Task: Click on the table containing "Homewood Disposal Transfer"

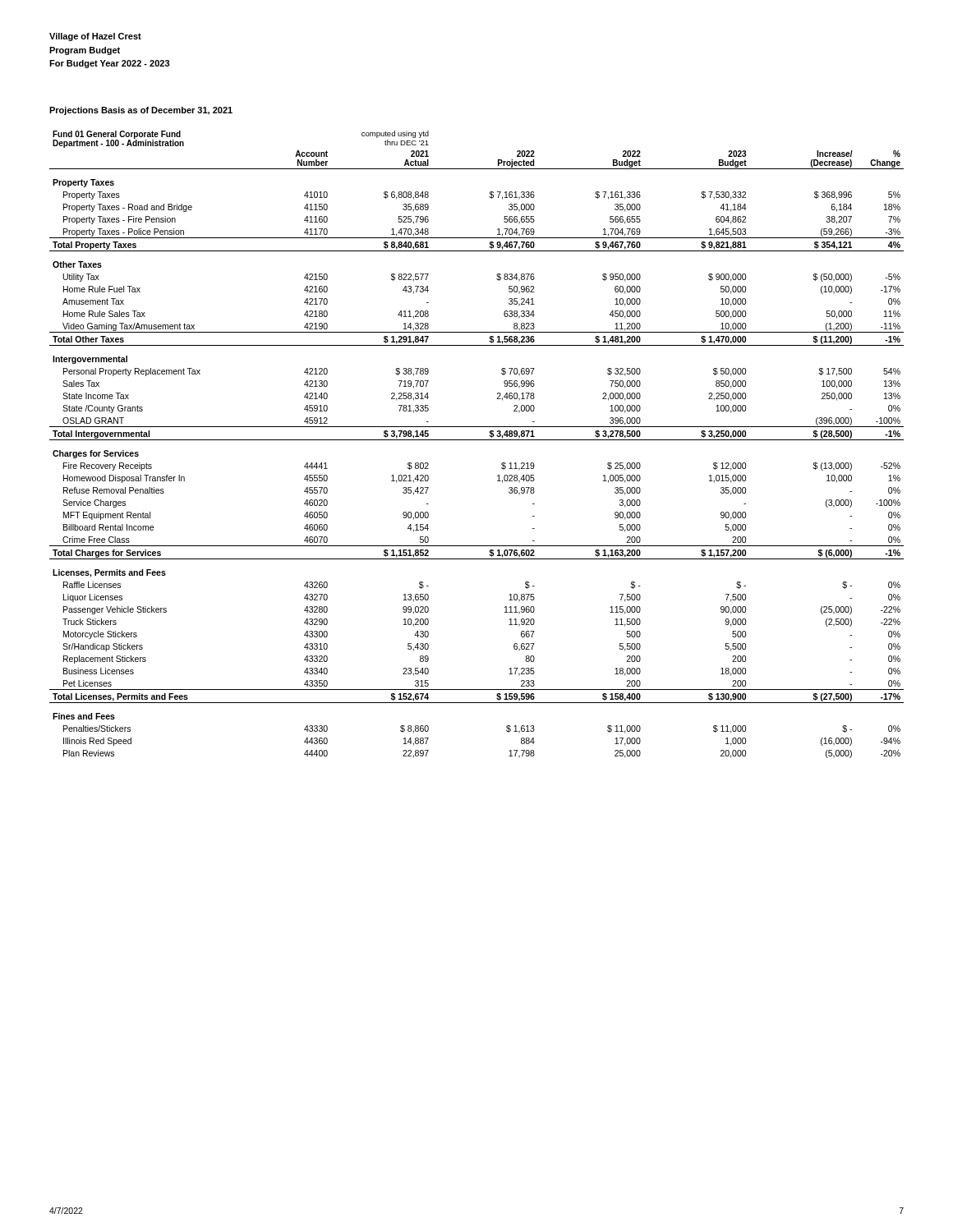Action: point(476,443)
